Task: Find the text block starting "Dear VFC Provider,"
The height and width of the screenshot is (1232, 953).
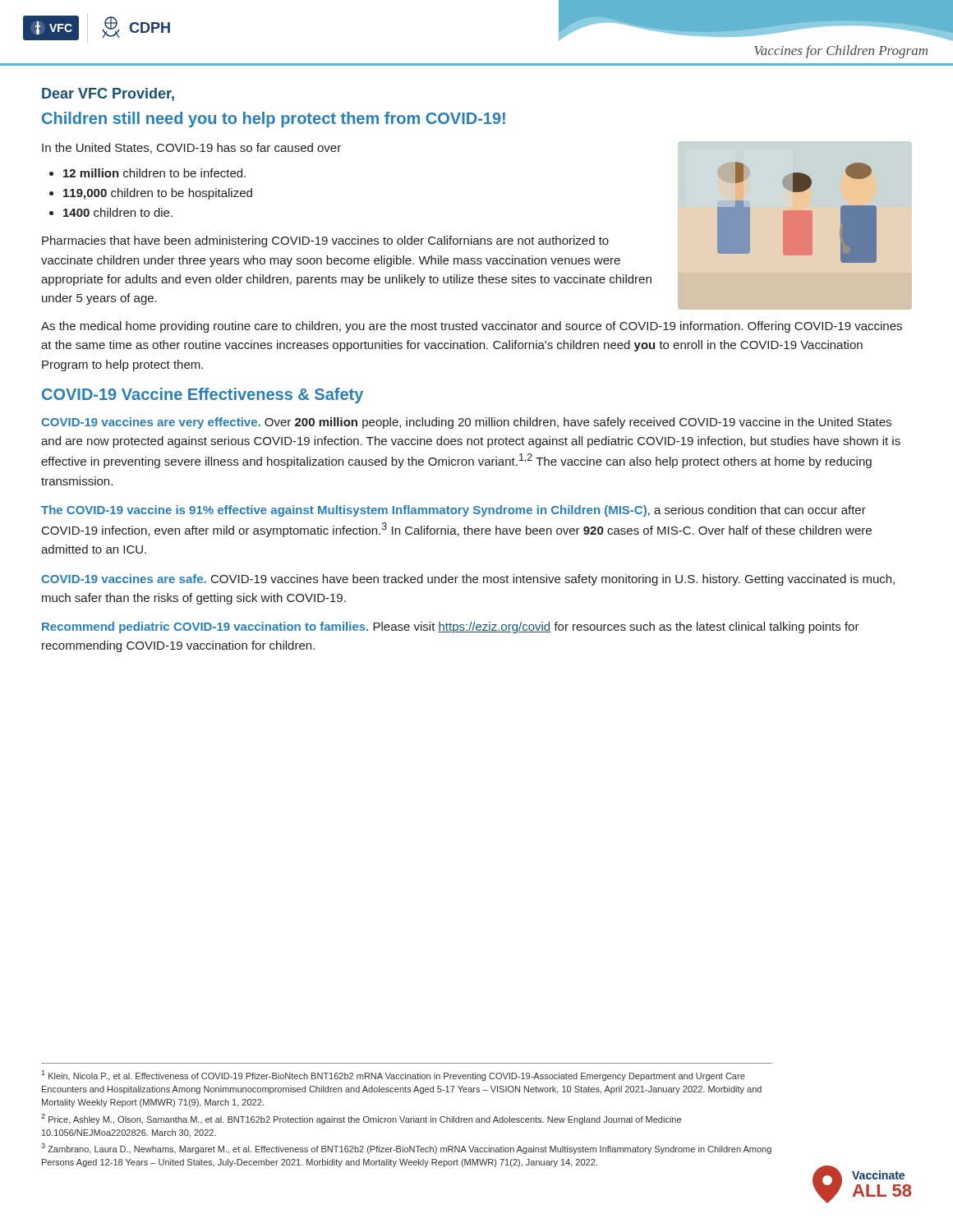Action: click(x=108, y=94)
